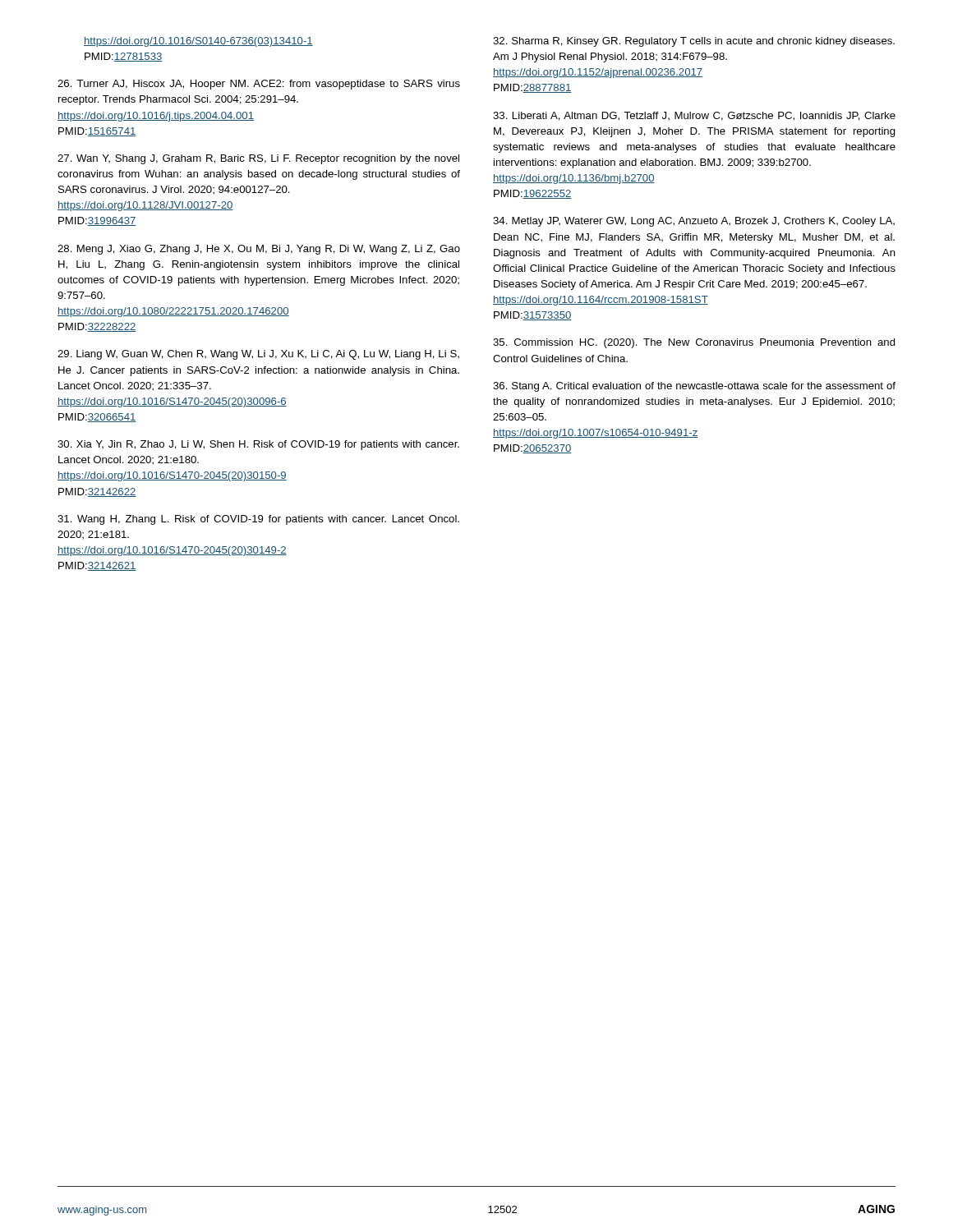Select the list item with the text "33. Liberati A, Altman DG, Tetzlaff J, Mulrow"

[x=694, y=154]
